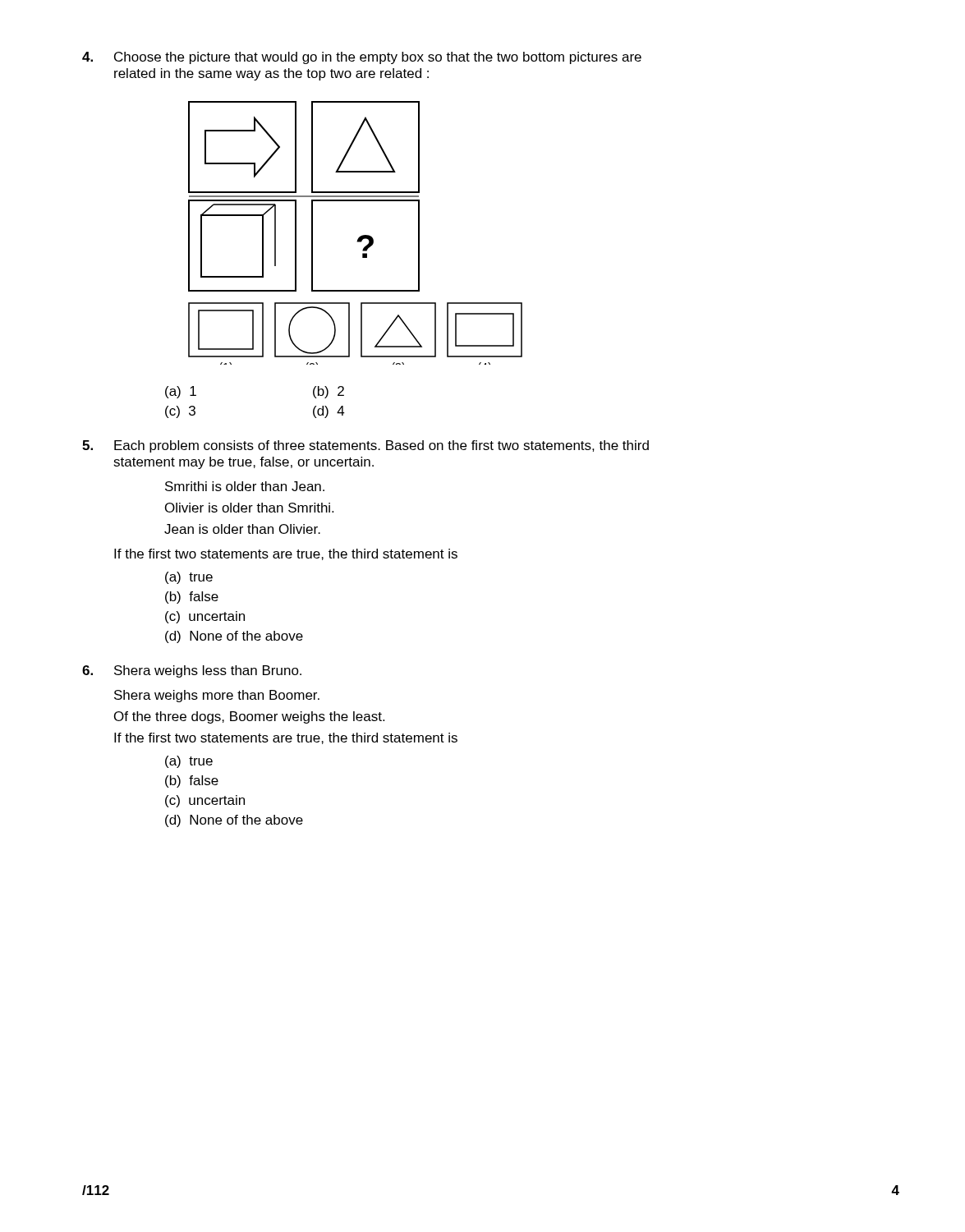The height and width of the screenshot is (1232, 965).
Task: Where does it say "Shera weighs more than Boomer."?
Action: click(217, 695)
